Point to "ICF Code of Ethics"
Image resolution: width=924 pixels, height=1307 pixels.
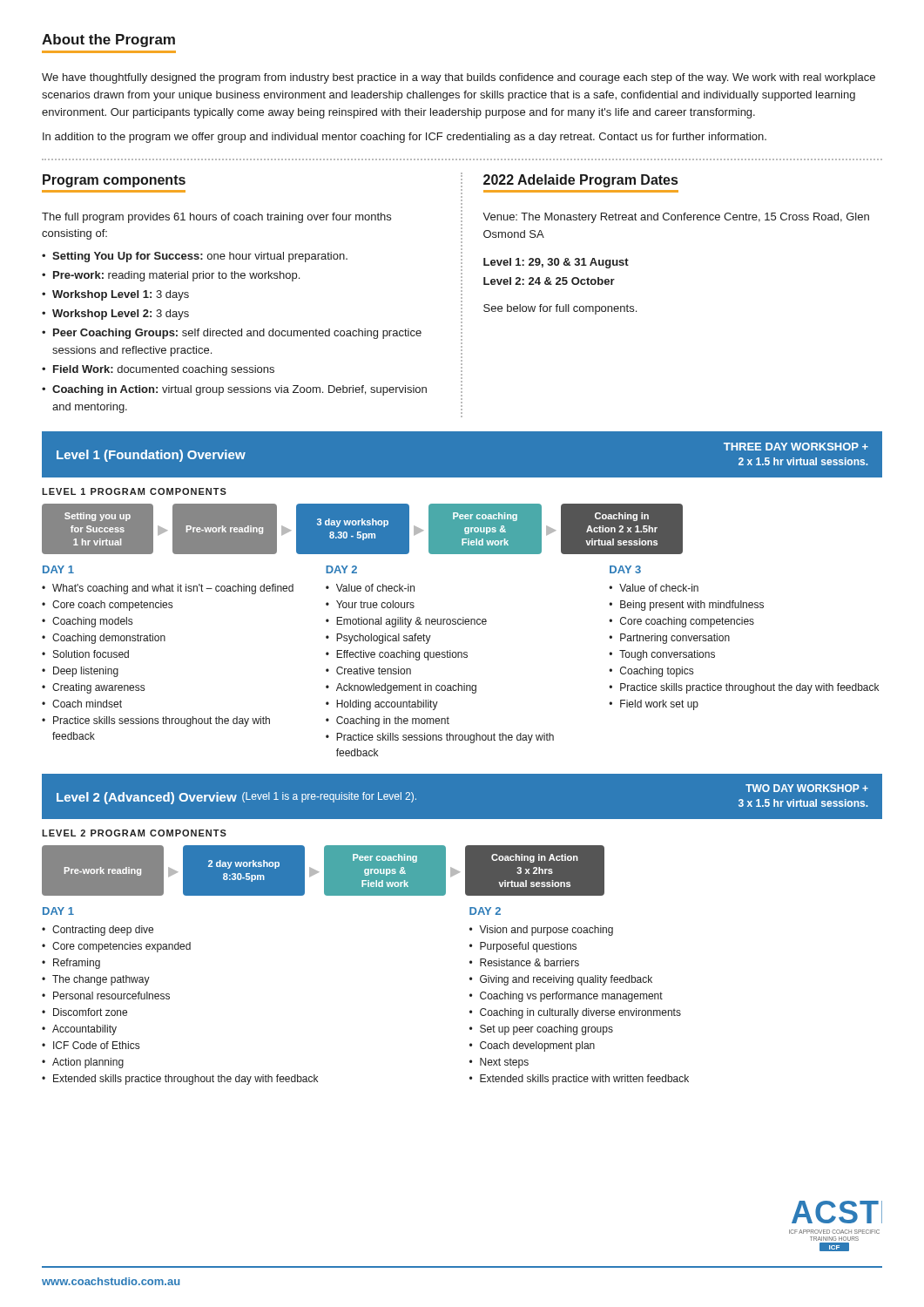pos(96,1046)
